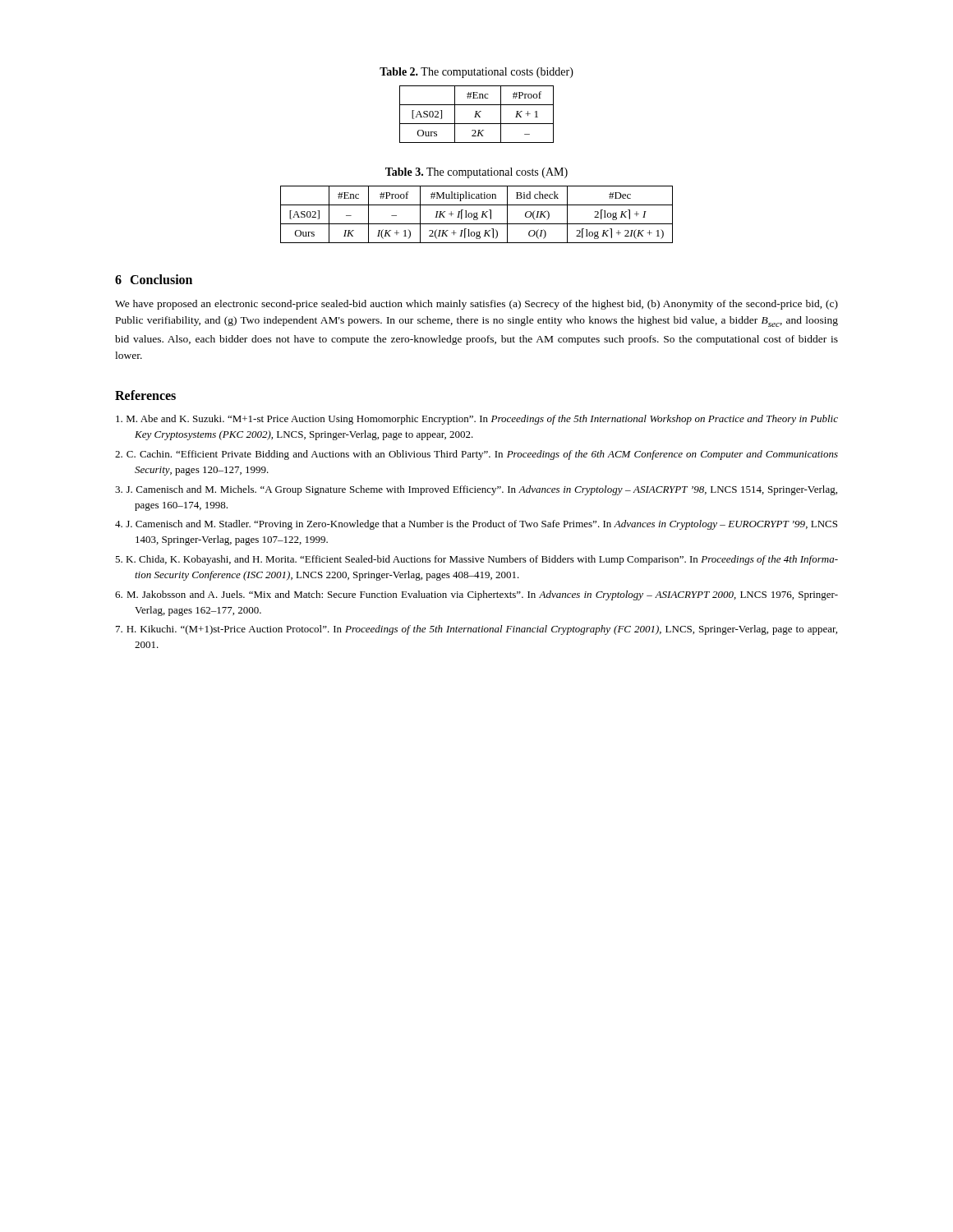Locate the list item with the text "2. C. Cachin. “Efficient Private Bidding"
The image size is (953, 1232).
point(476,462)
